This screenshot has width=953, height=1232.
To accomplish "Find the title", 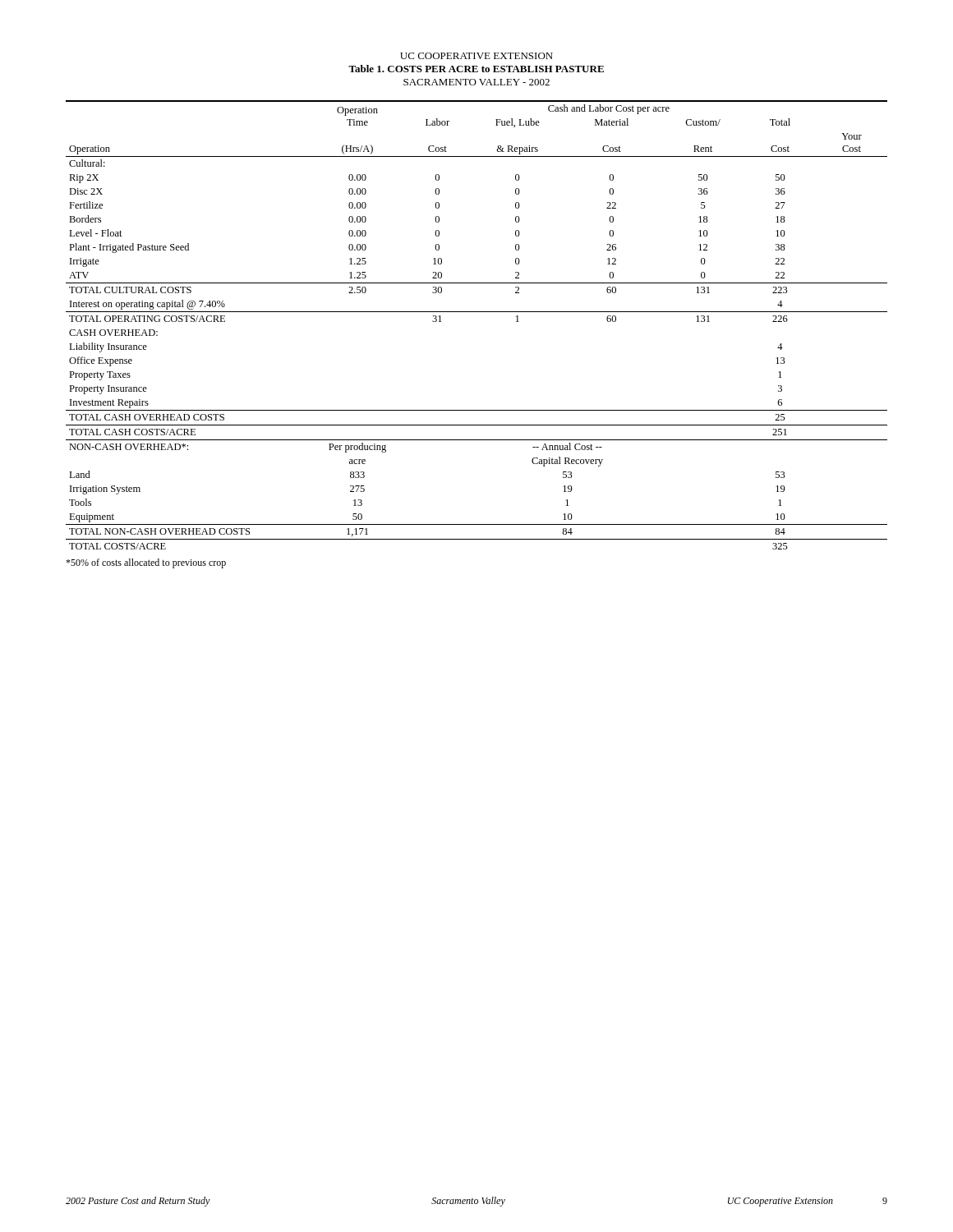I will (x=476, y=69).
